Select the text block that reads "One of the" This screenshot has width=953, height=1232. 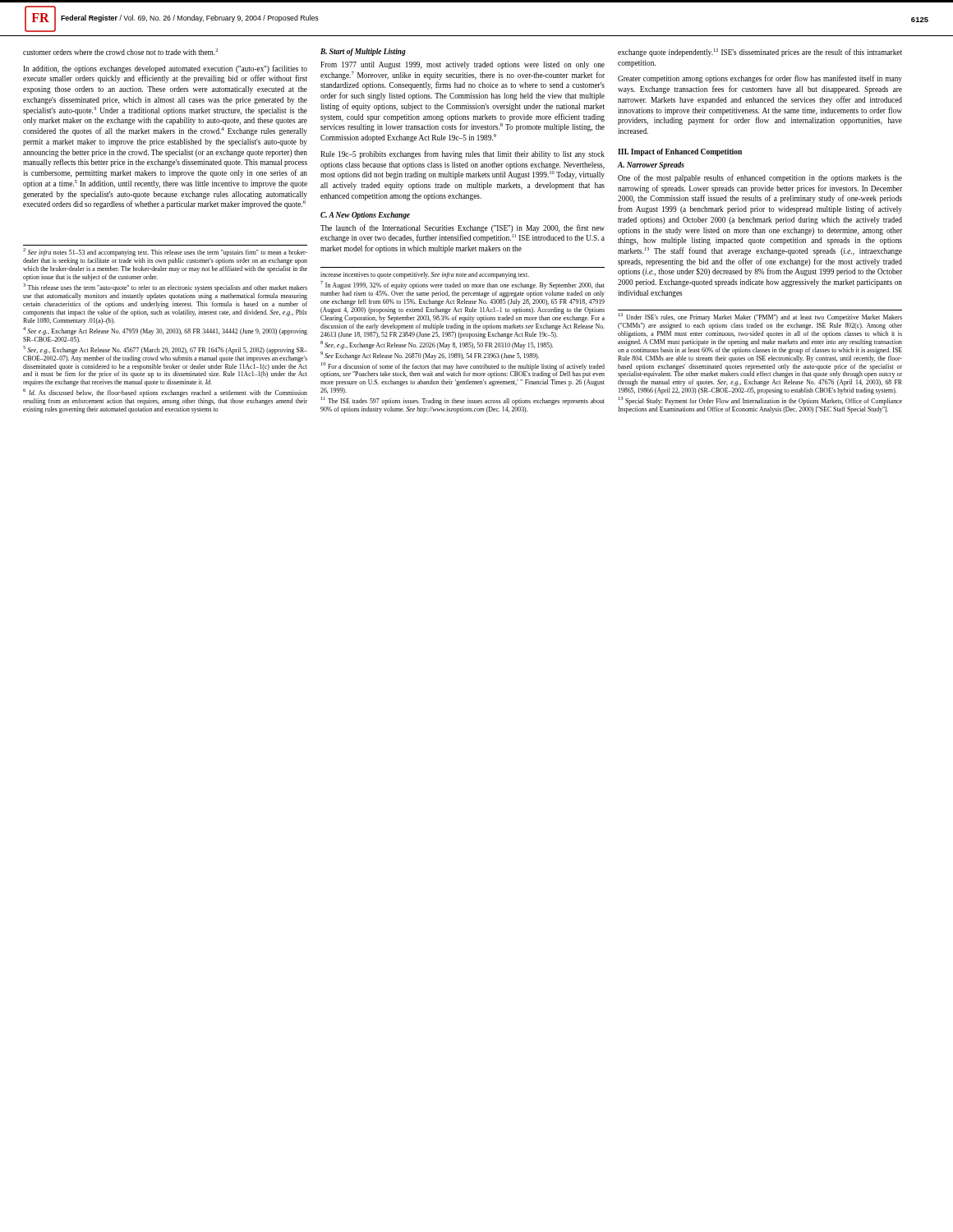click(x=760, y=236)
